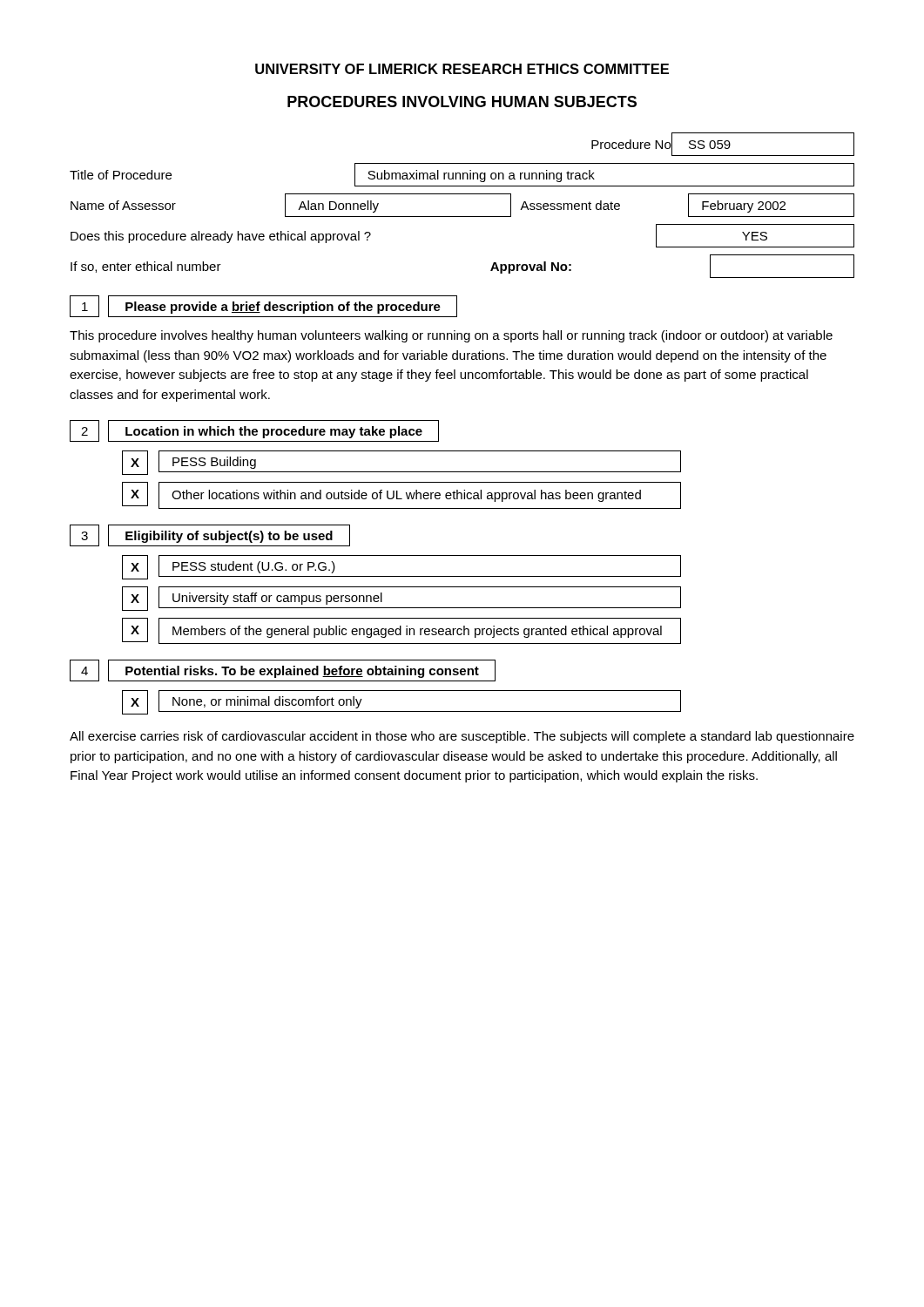924x1307 pixels.
Task: Click on the section header with the text "3 Eligibility of subject(s) to be used"
Action: click(210, 535)
